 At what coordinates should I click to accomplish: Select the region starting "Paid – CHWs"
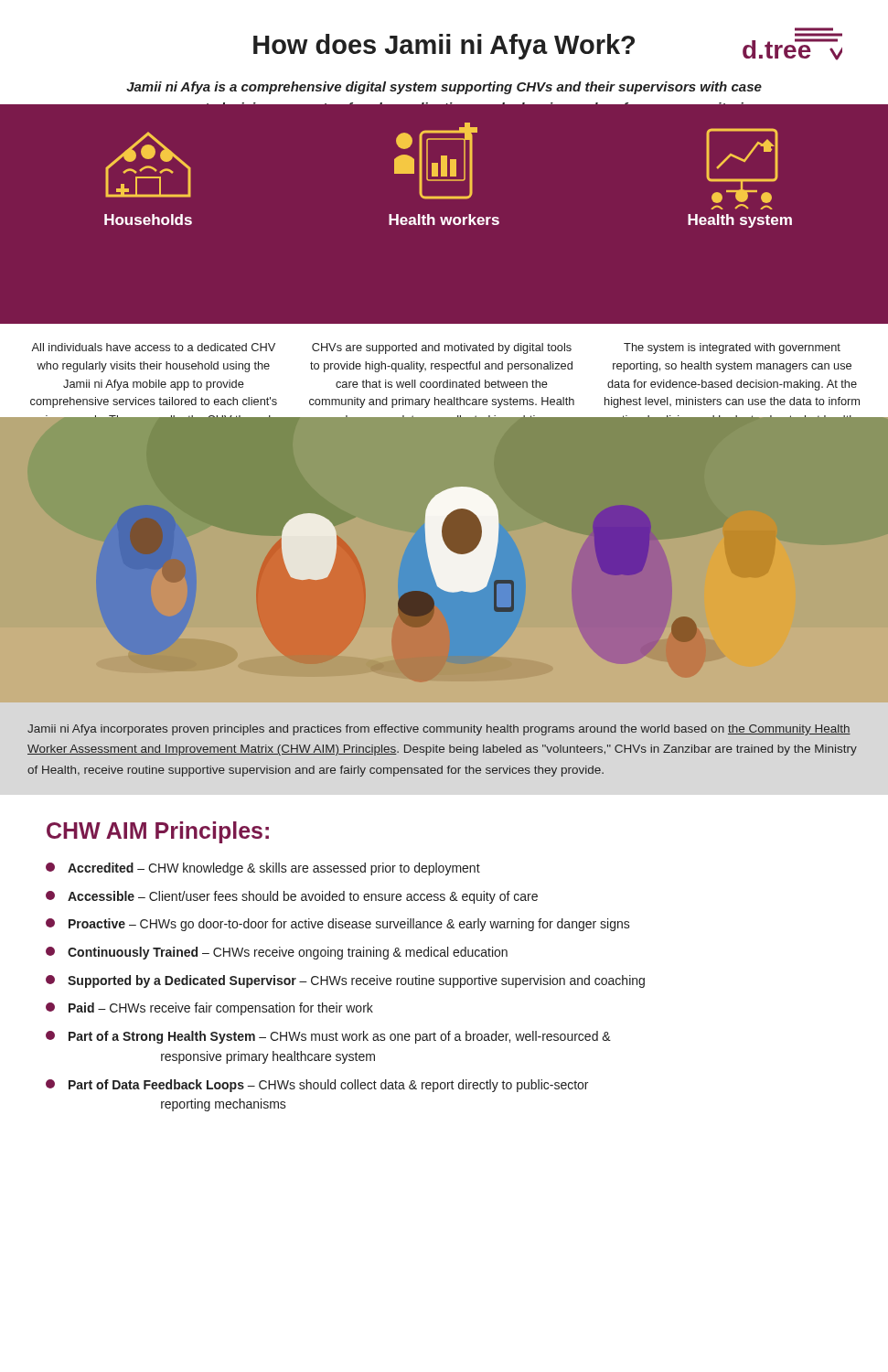(209, 1009)
